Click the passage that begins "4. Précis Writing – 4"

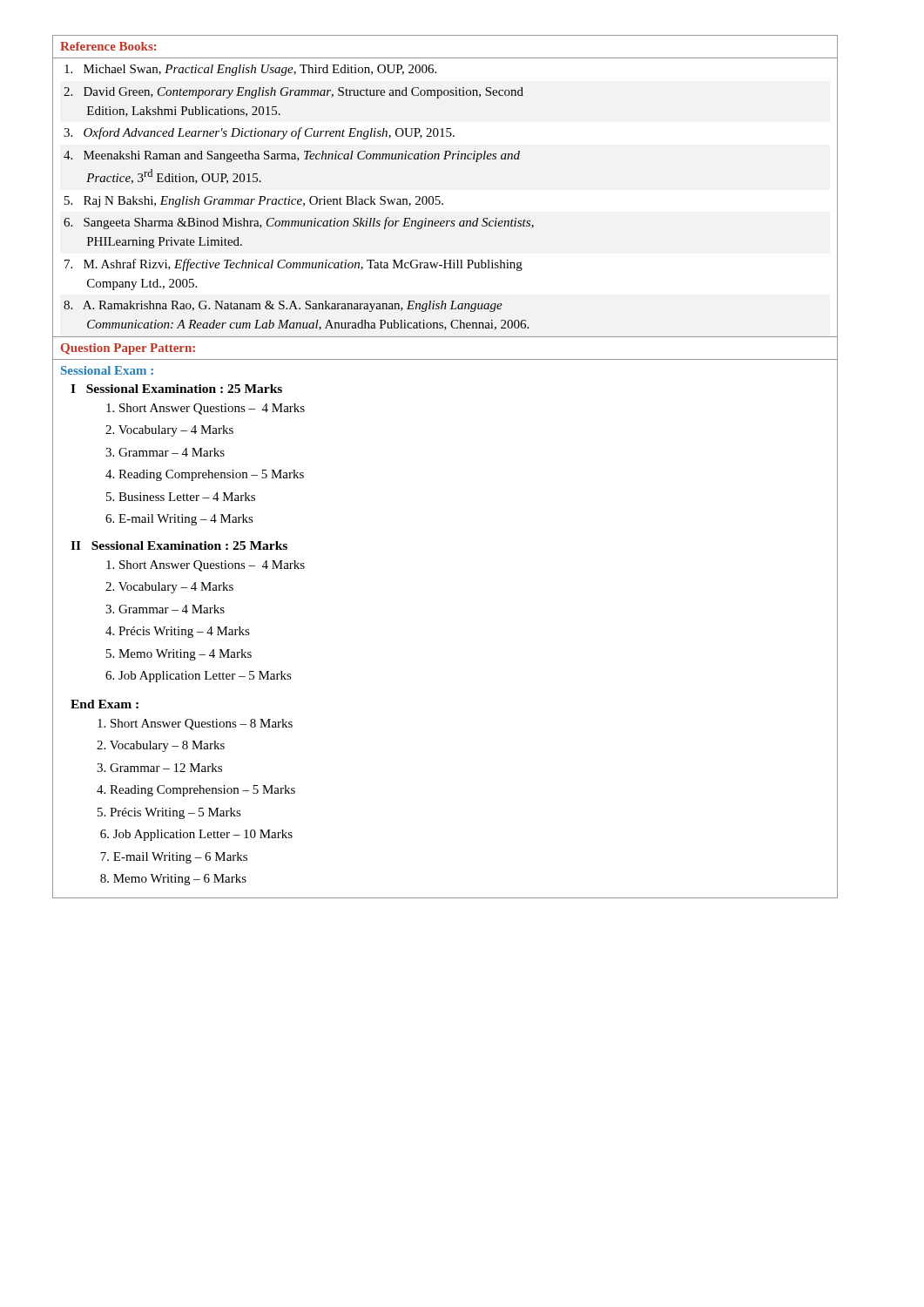178,631
